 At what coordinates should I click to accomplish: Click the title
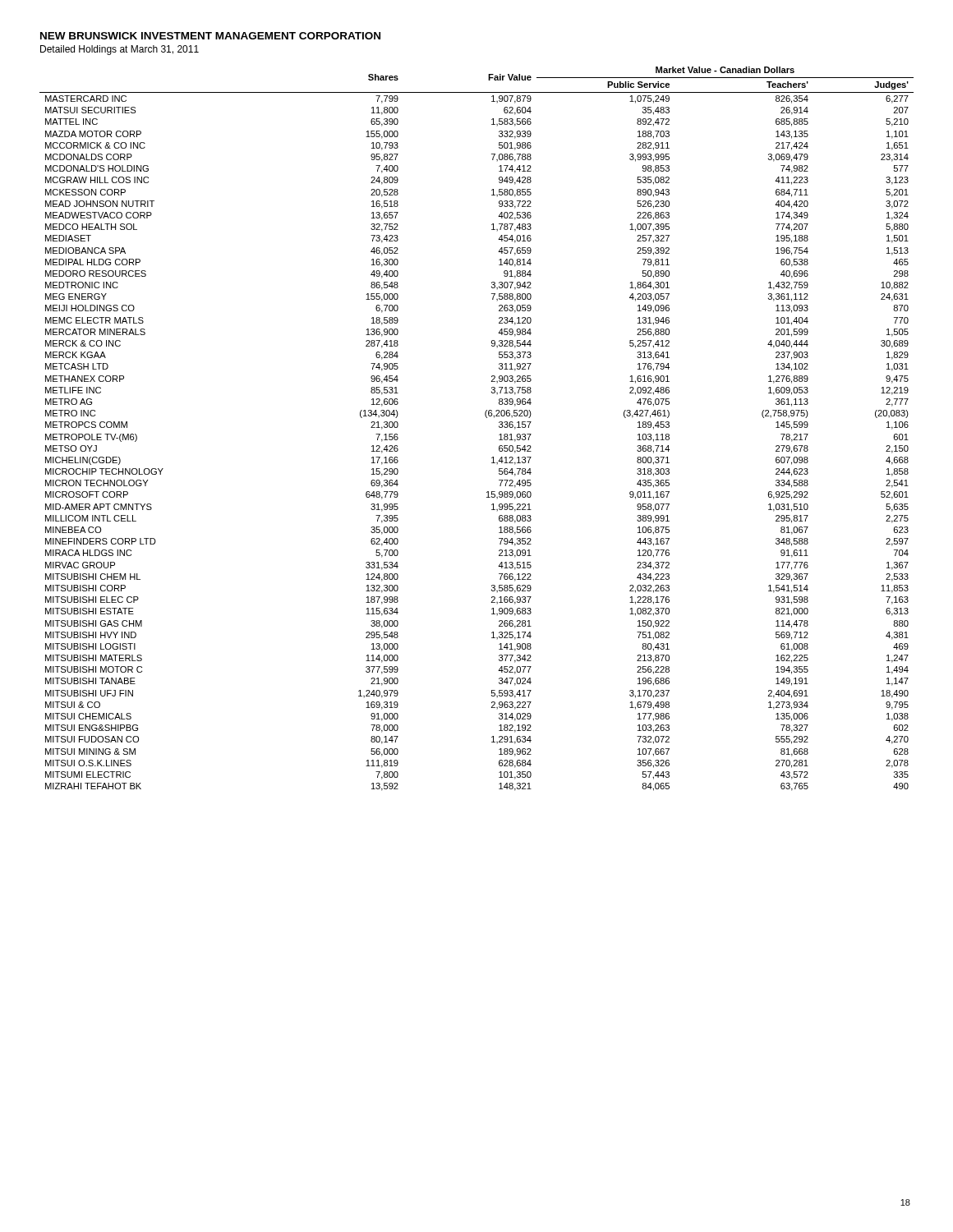(x=210, y=36)
